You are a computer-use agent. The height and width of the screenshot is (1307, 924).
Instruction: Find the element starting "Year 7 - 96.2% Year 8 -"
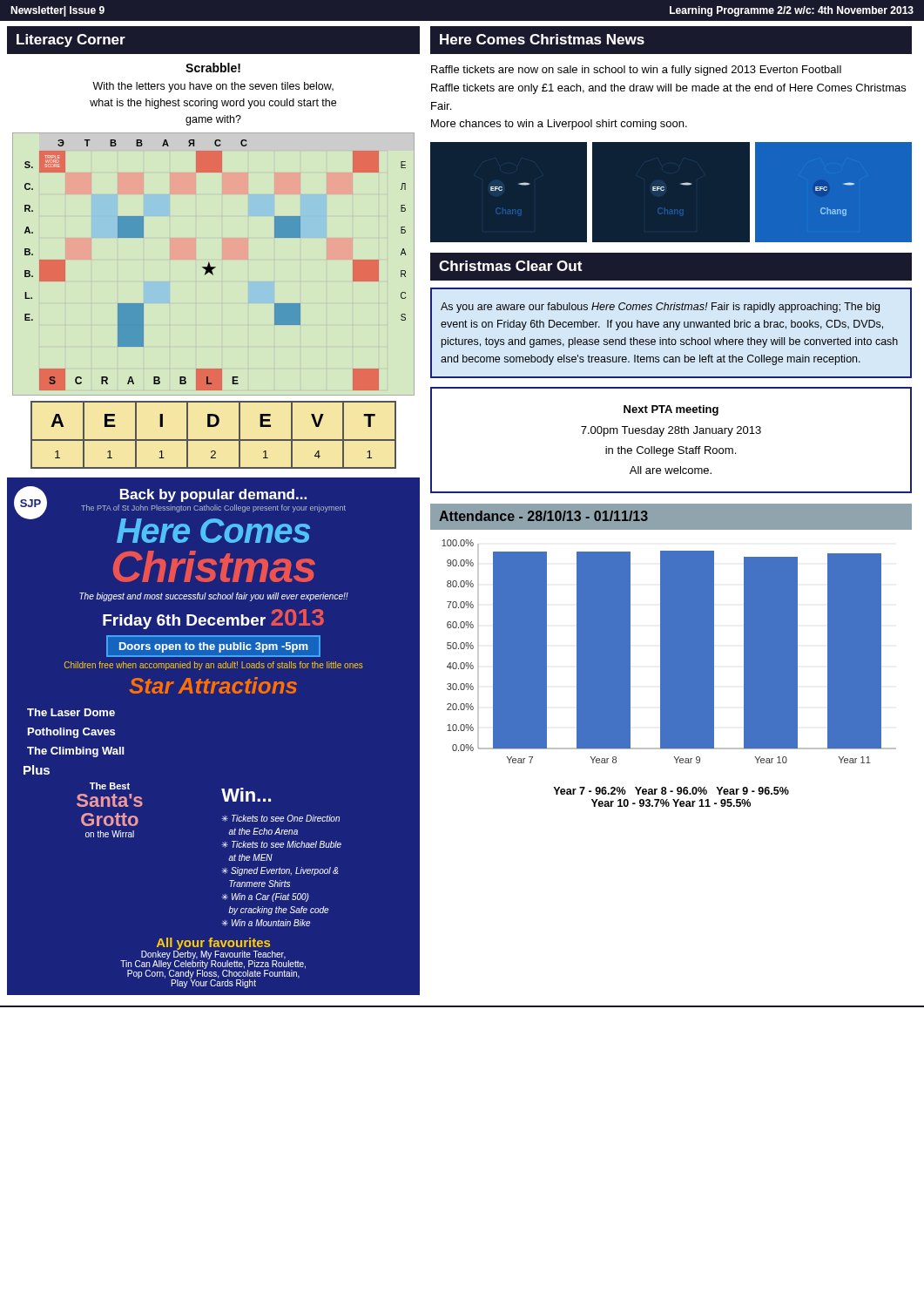click(671, 797)
